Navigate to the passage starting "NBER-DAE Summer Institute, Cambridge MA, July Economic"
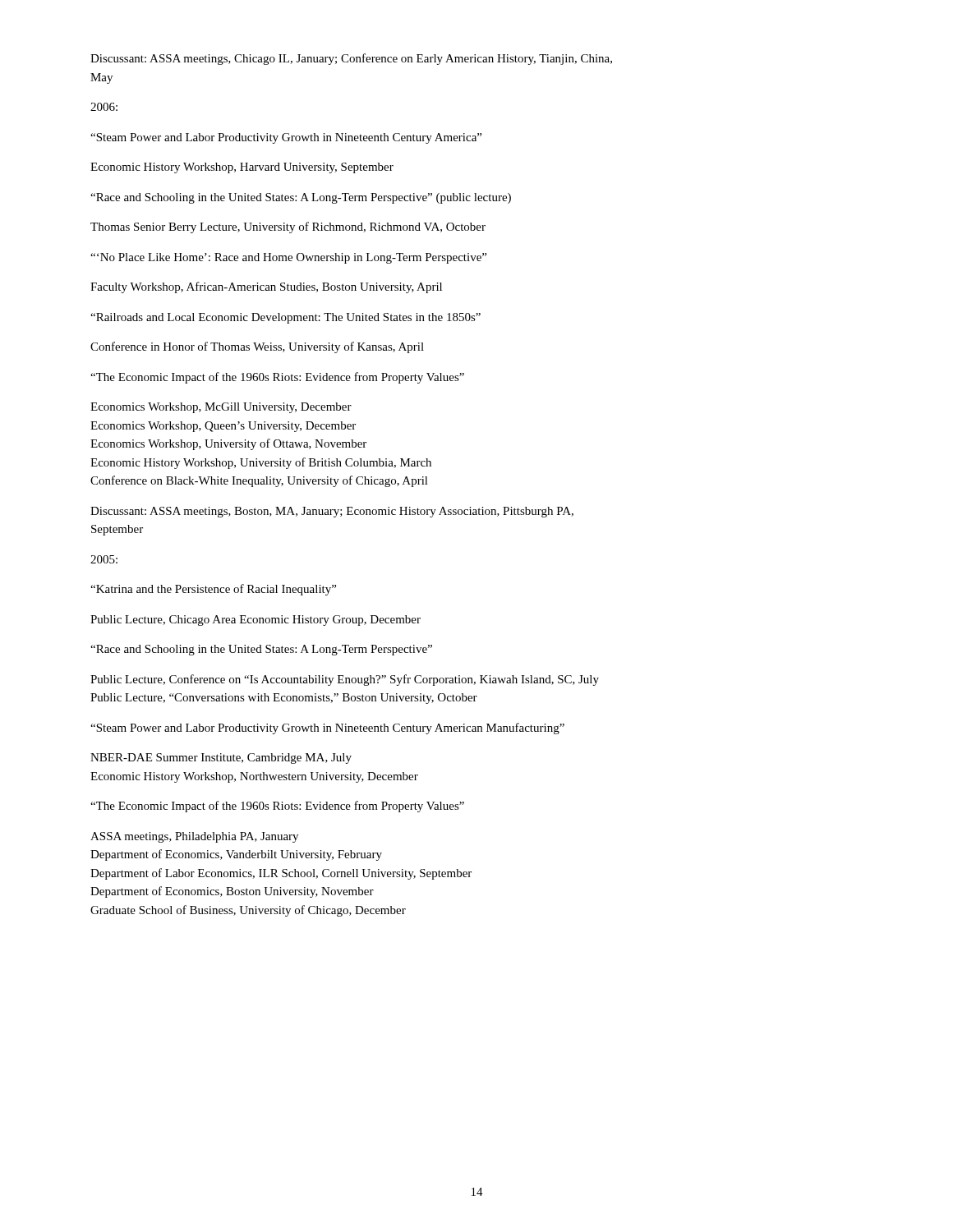The width and height of the screenshot is (953, 1232). click(x=254, y=766)
